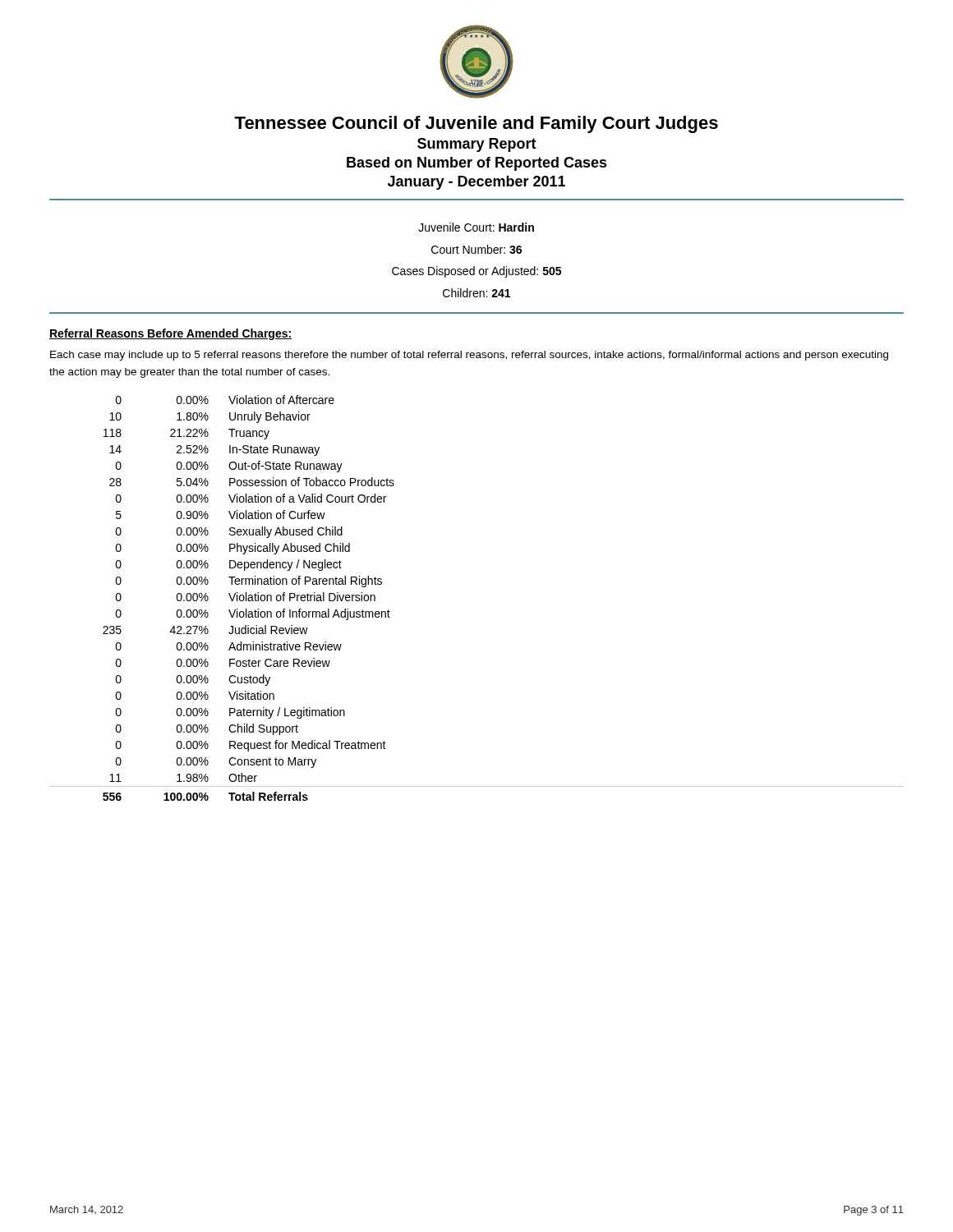Find the title that says "Tennessee Council of Juvenile and"

point(476,123)
